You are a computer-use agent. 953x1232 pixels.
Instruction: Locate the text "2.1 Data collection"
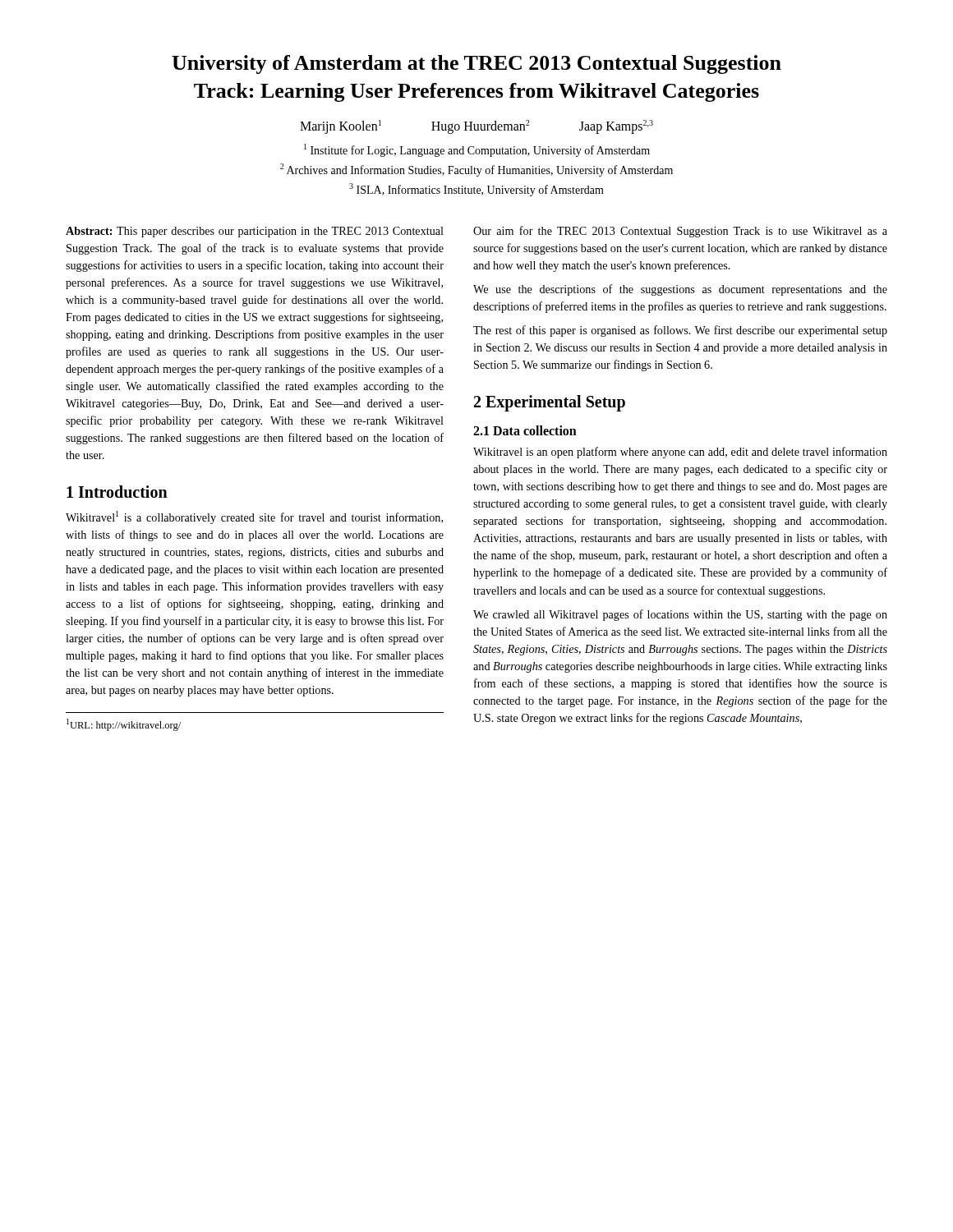pos(525,431)
